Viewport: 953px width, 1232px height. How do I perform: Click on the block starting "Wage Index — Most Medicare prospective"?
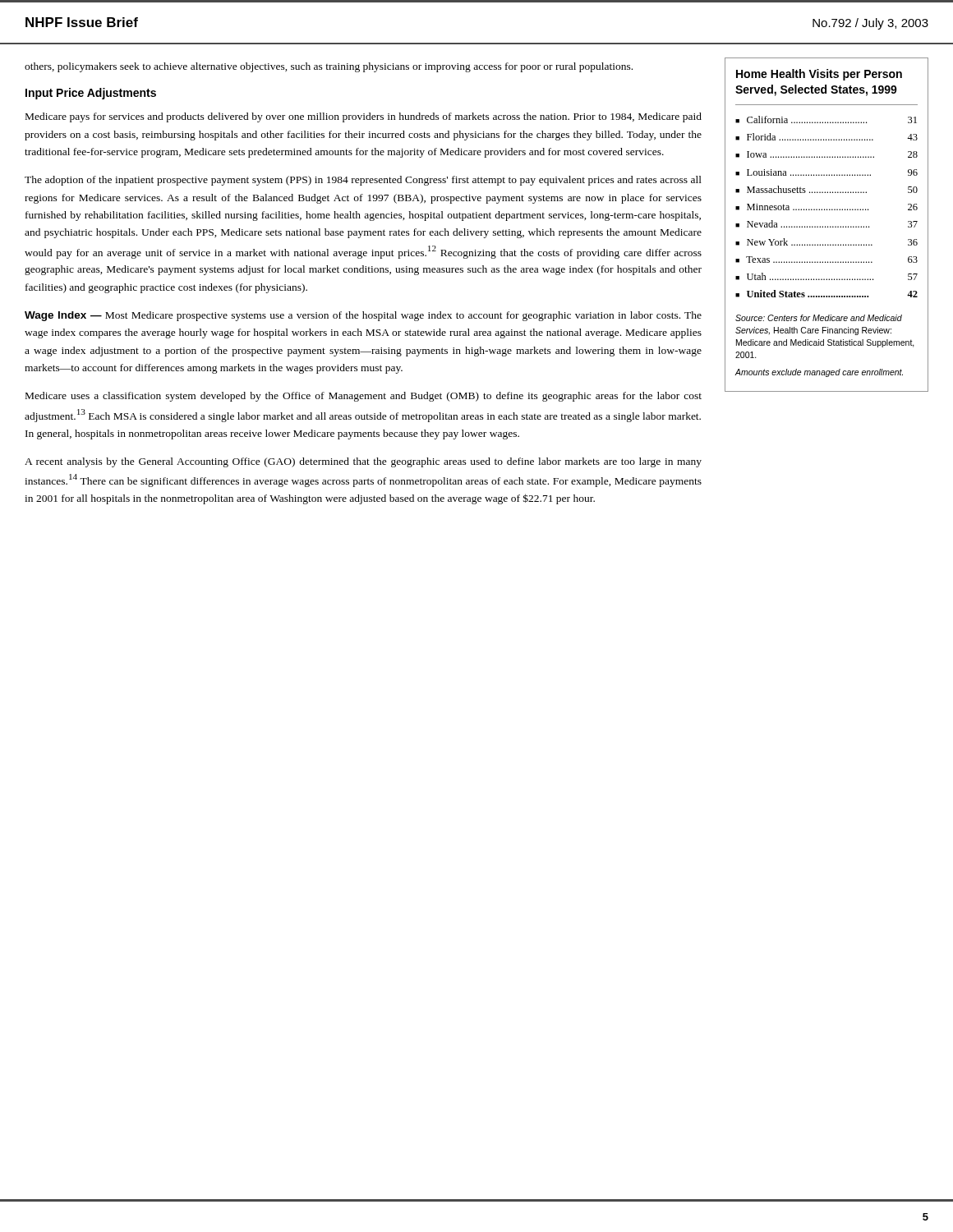(x=363, y=341)
